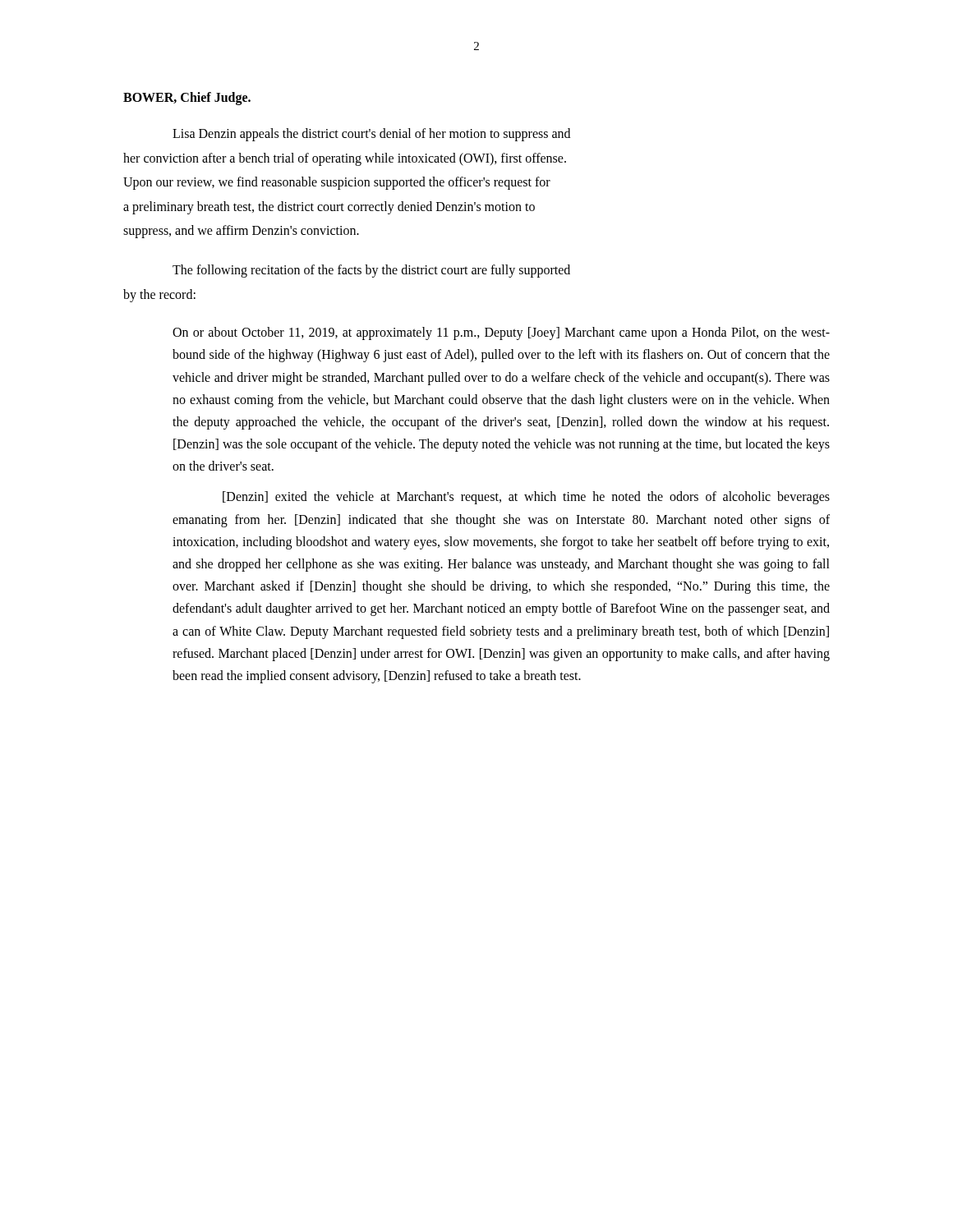Locate the text block that says "her conviction after a bench trial of operating"
Viewport: 953px width, 1232px height.
pyautogui.click(x=345, y=158)
